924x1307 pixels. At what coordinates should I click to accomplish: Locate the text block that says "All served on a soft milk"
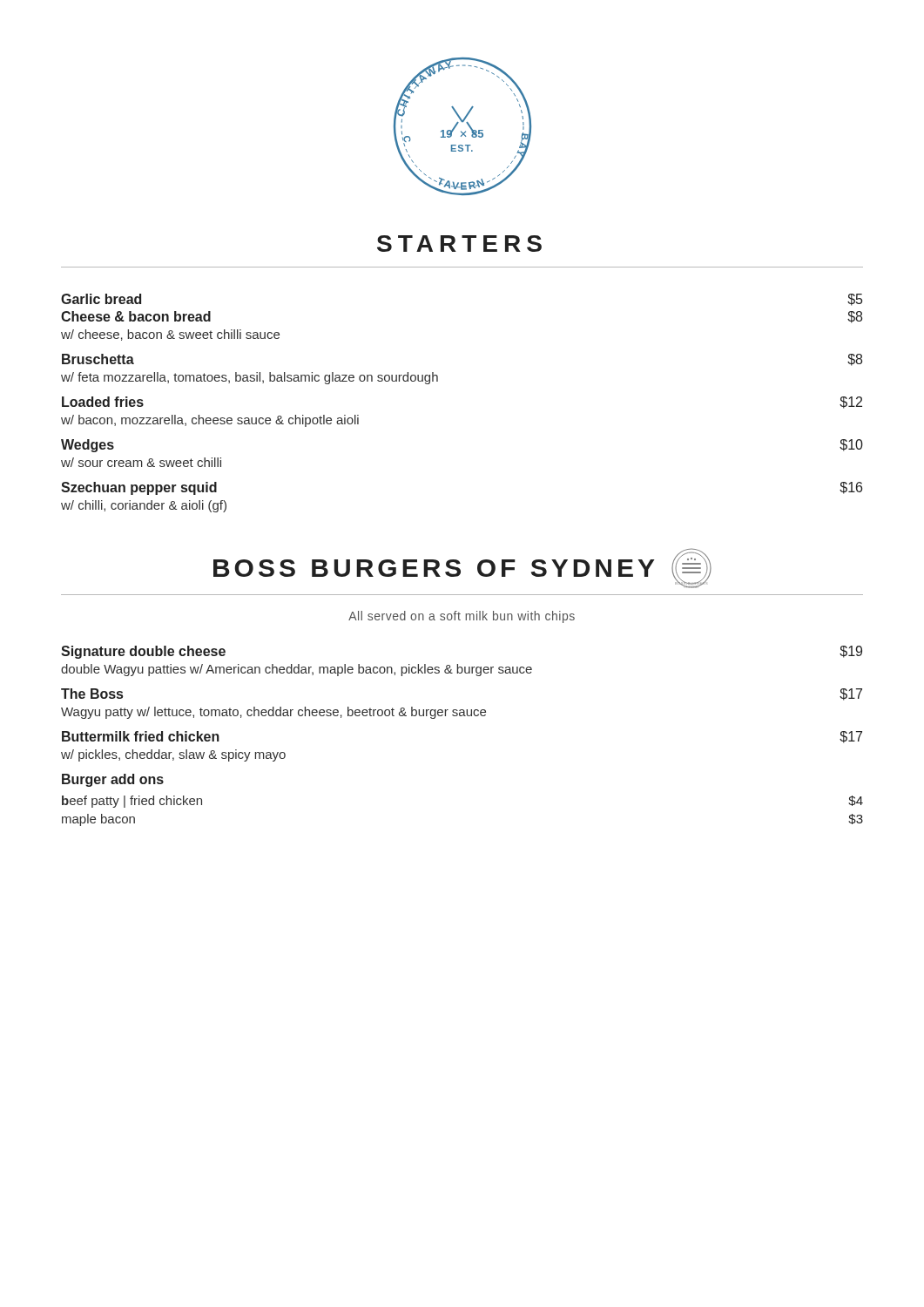[x=462, y=616]
